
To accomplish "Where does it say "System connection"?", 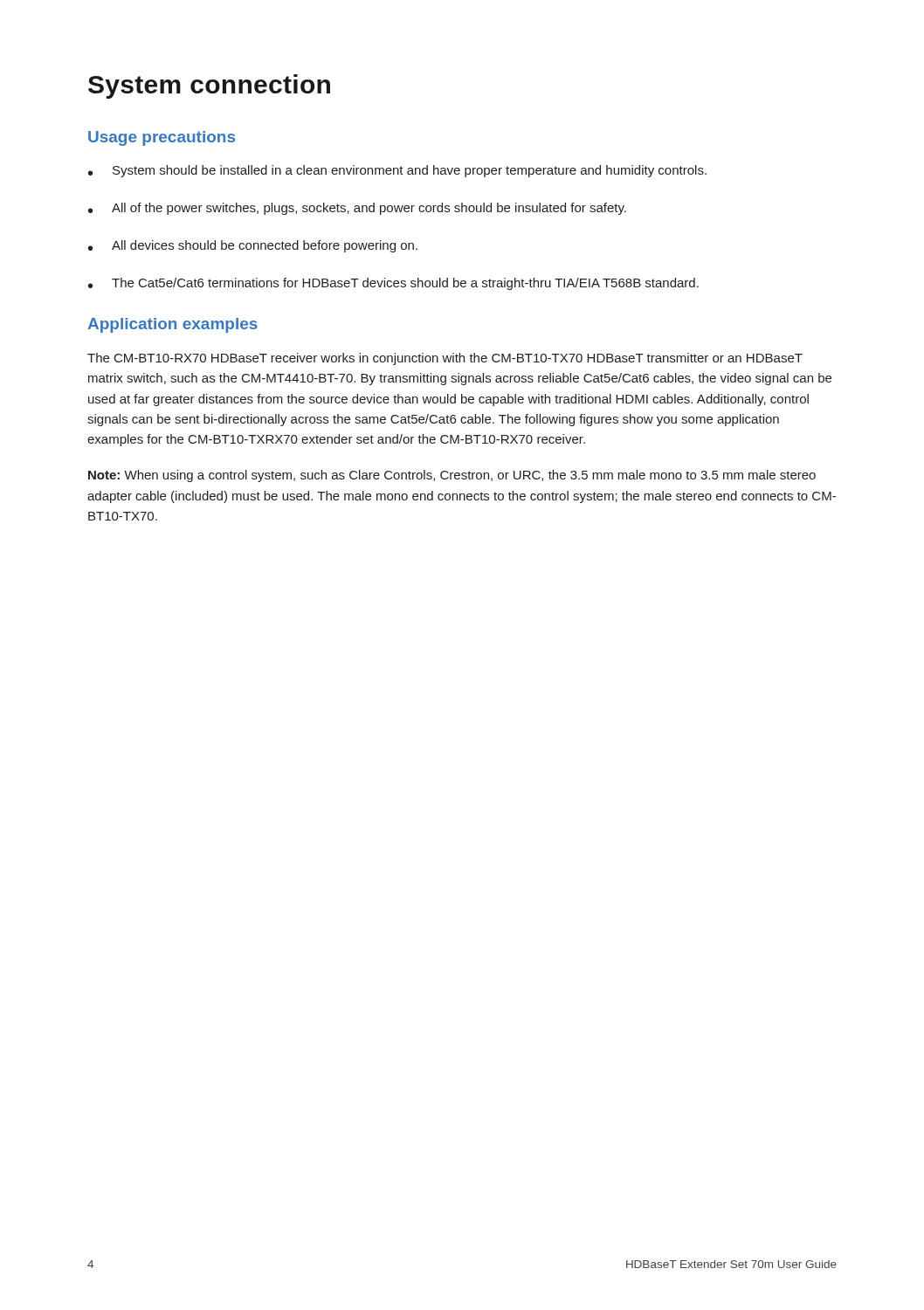I will 210,84.
